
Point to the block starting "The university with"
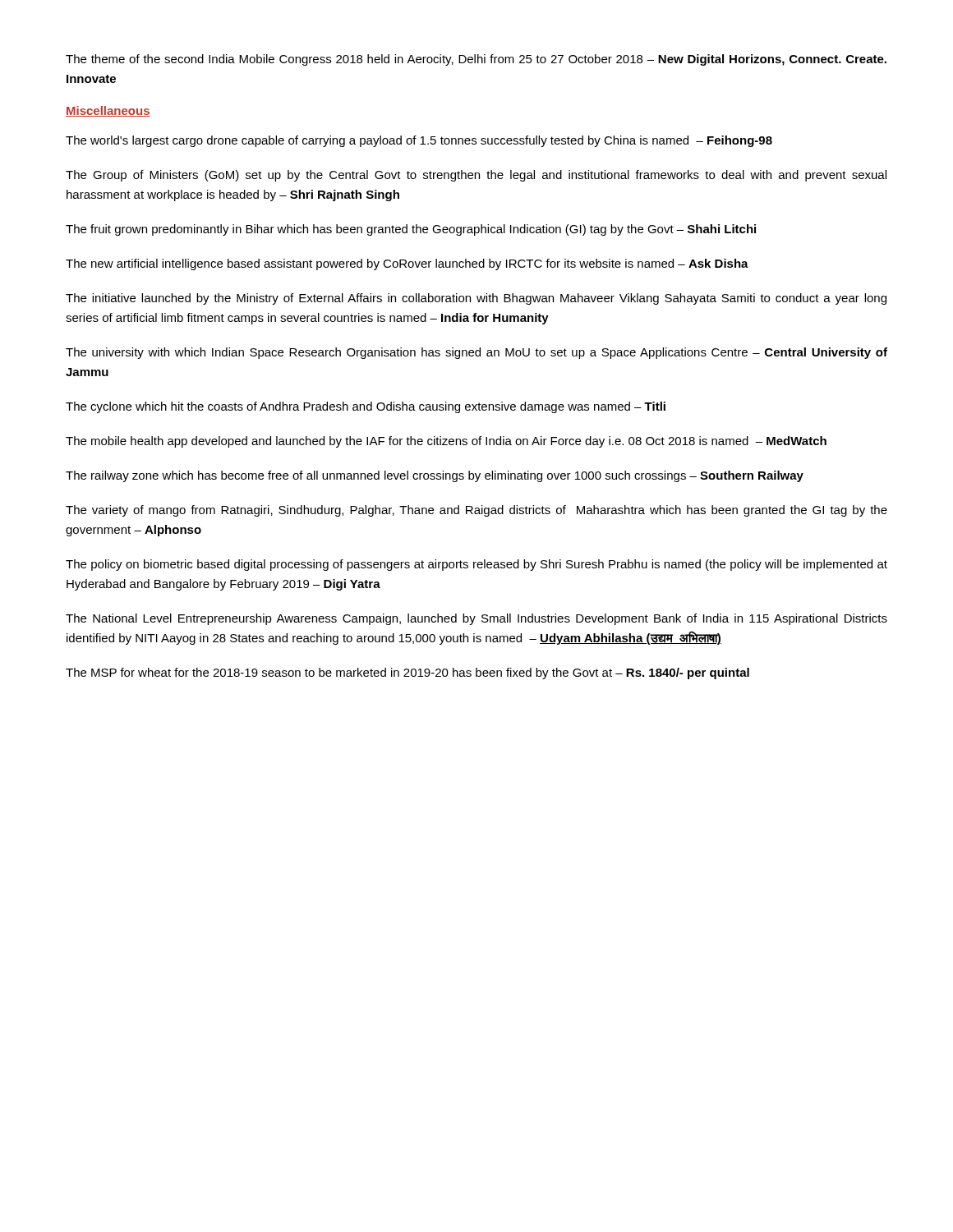(x=476, y=362)
